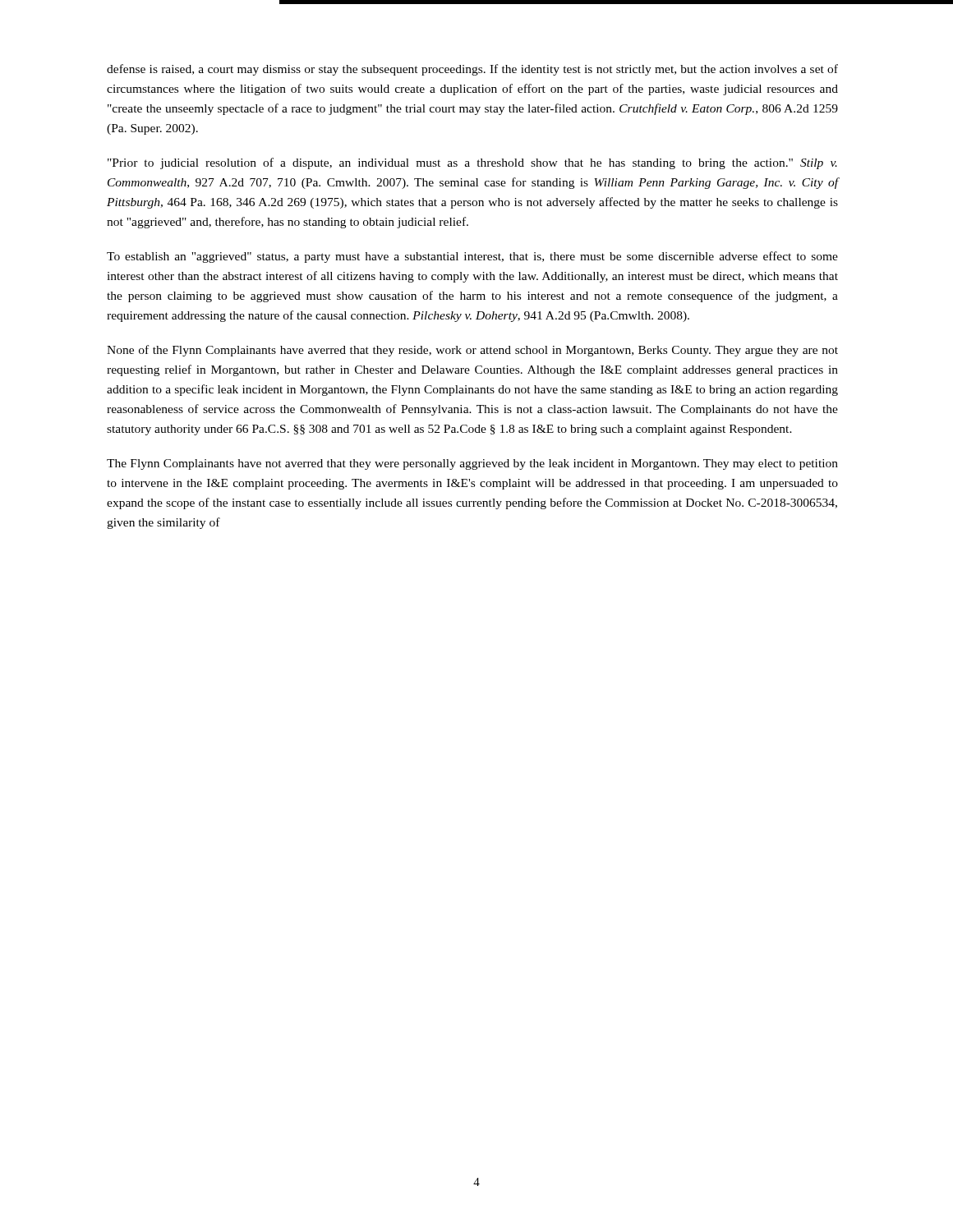Find the region starting "defense is raised, a court may dismiss"
The width and height of the screenshot is (953, 1232).
(x=472, y=98)
